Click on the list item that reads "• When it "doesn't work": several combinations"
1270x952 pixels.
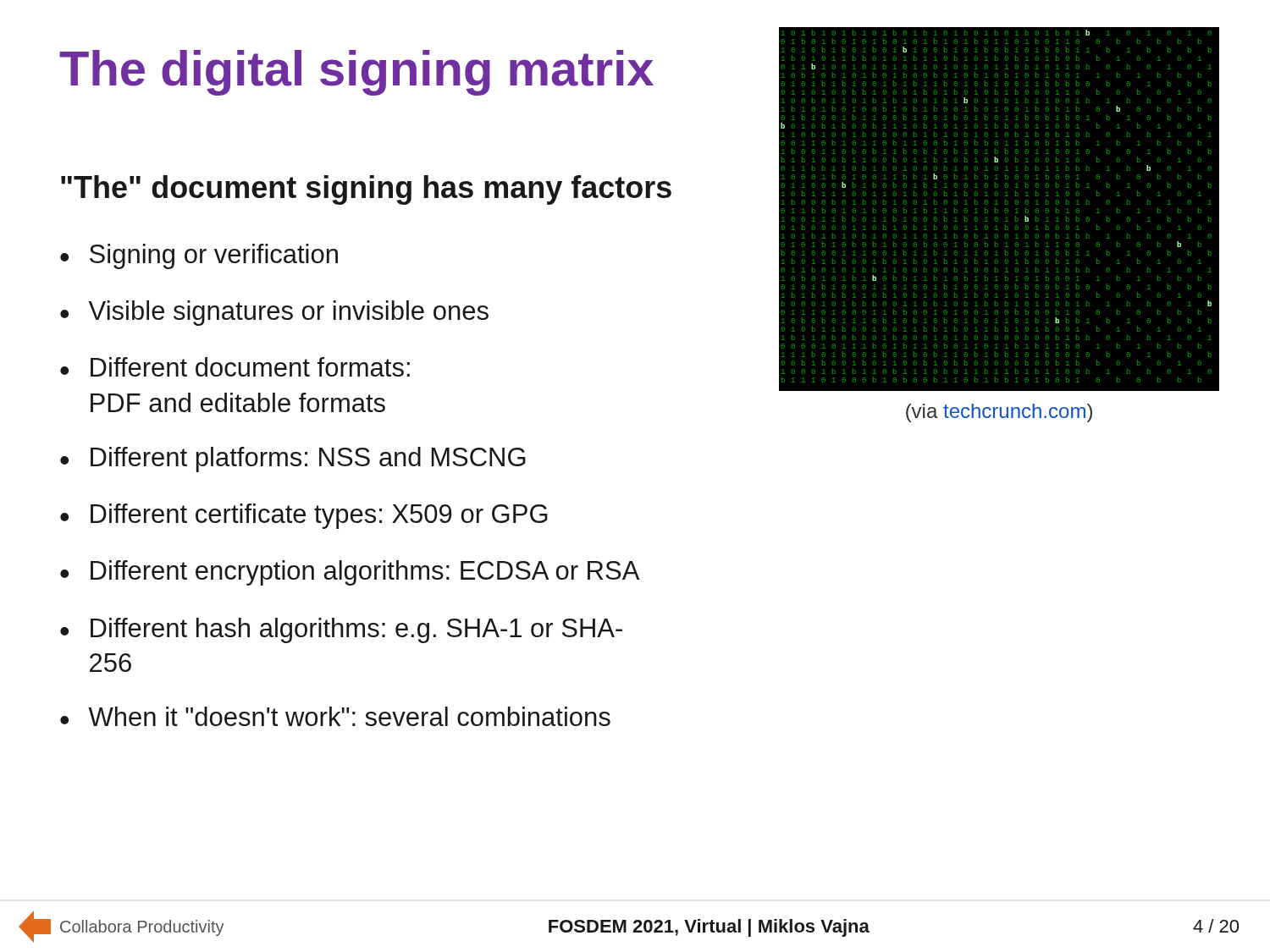pos(356,719)
